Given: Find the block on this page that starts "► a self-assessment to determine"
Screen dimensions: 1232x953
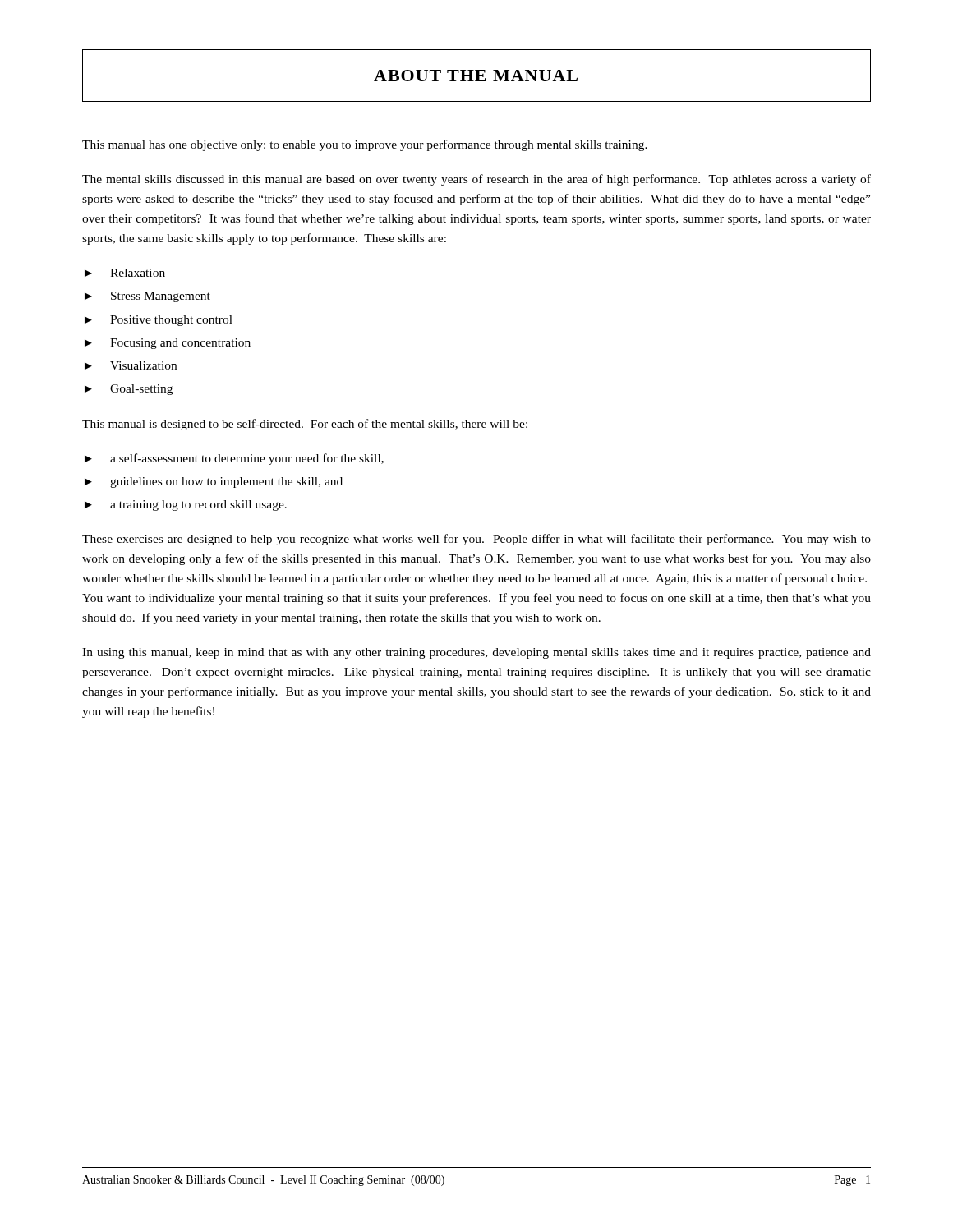Looking at the screenshot, I should (234, 459).
